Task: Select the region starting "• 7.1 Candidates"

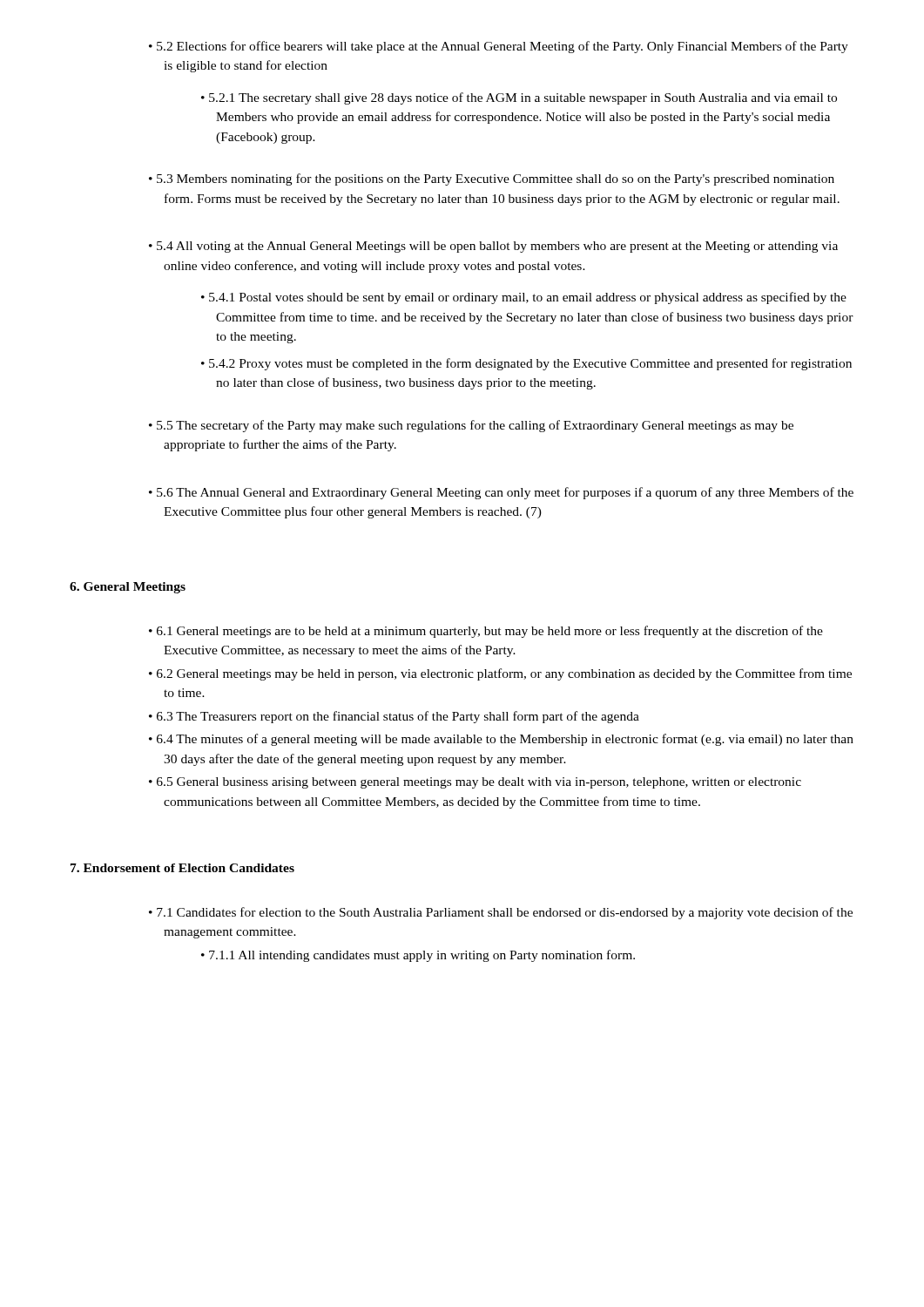Action: tap(501, 922)
